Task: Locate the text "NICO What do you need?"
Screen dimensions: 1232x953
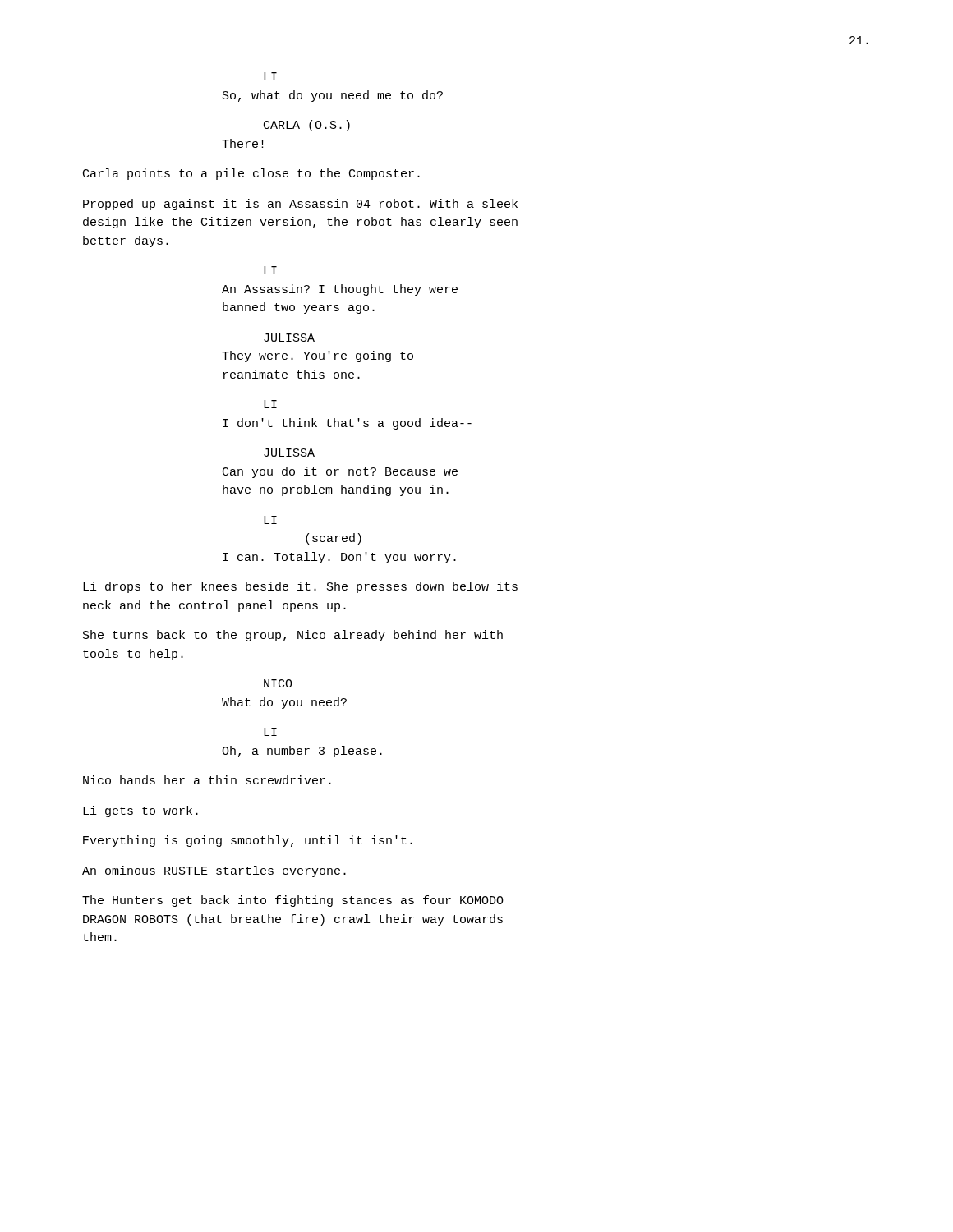Action: (x=278, y=683)
